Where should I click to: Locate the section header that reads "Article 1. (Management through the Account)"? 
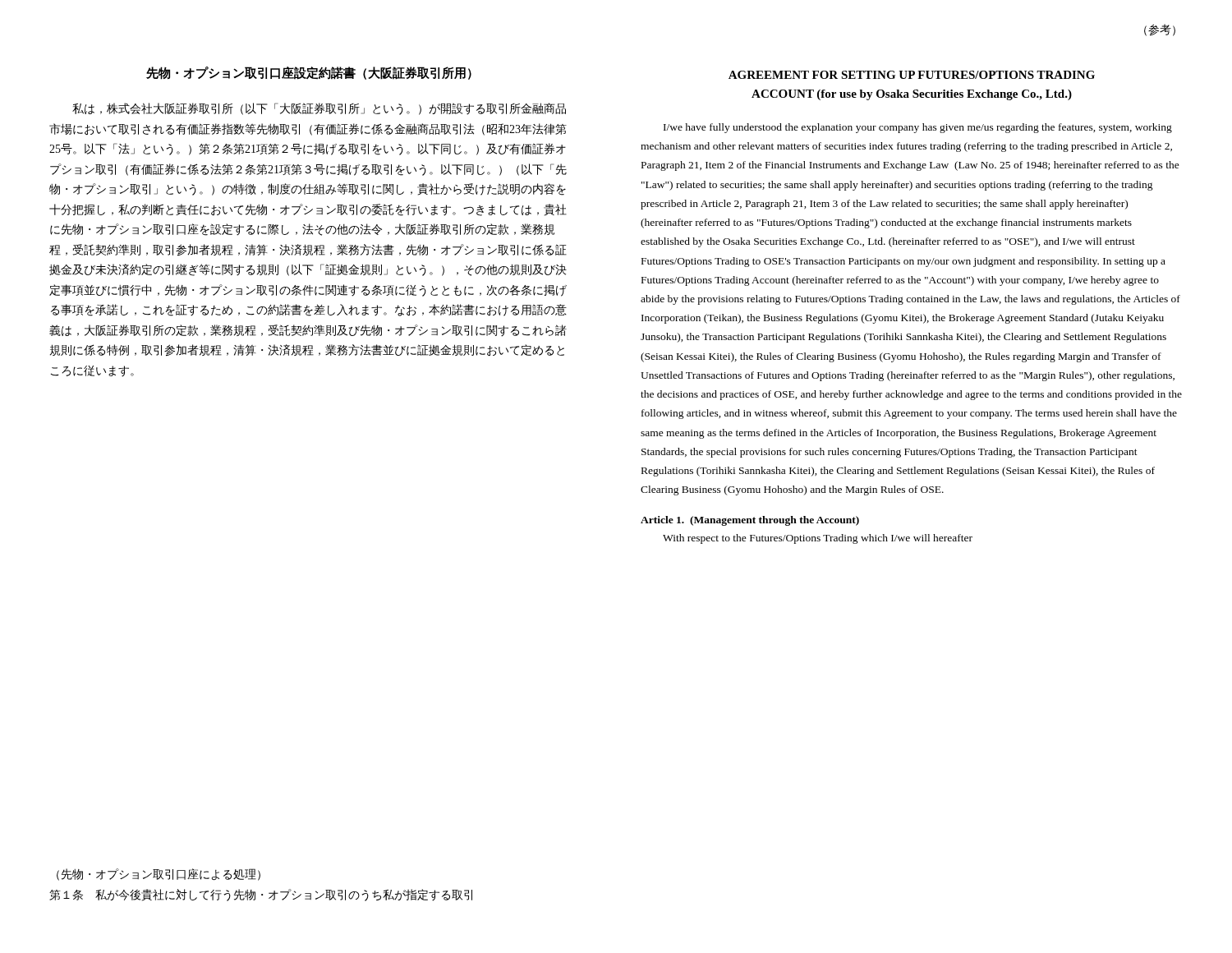pos(750,520)
